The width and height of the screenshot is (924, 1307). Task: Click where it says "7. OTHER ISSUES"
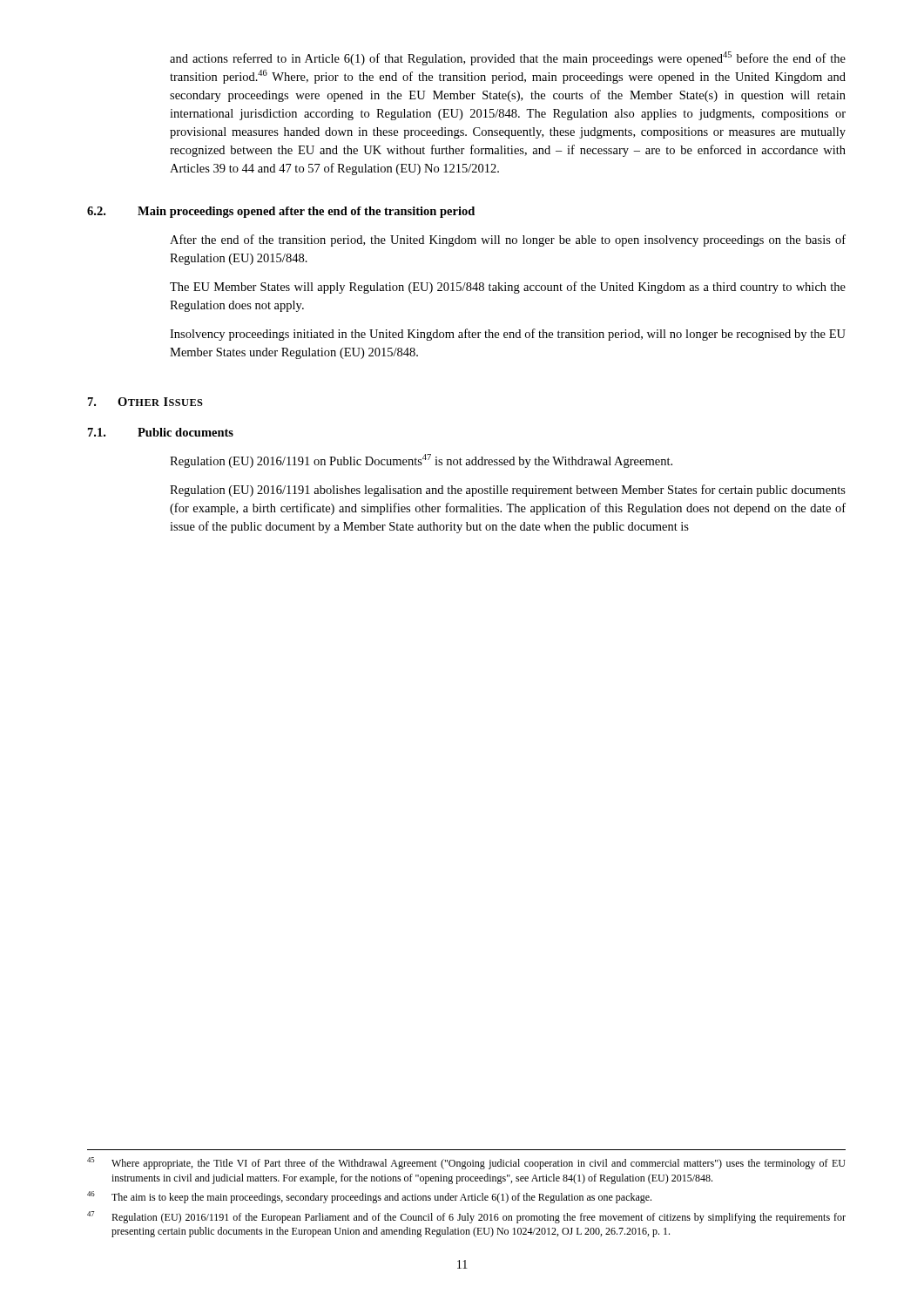pos(145,402)
